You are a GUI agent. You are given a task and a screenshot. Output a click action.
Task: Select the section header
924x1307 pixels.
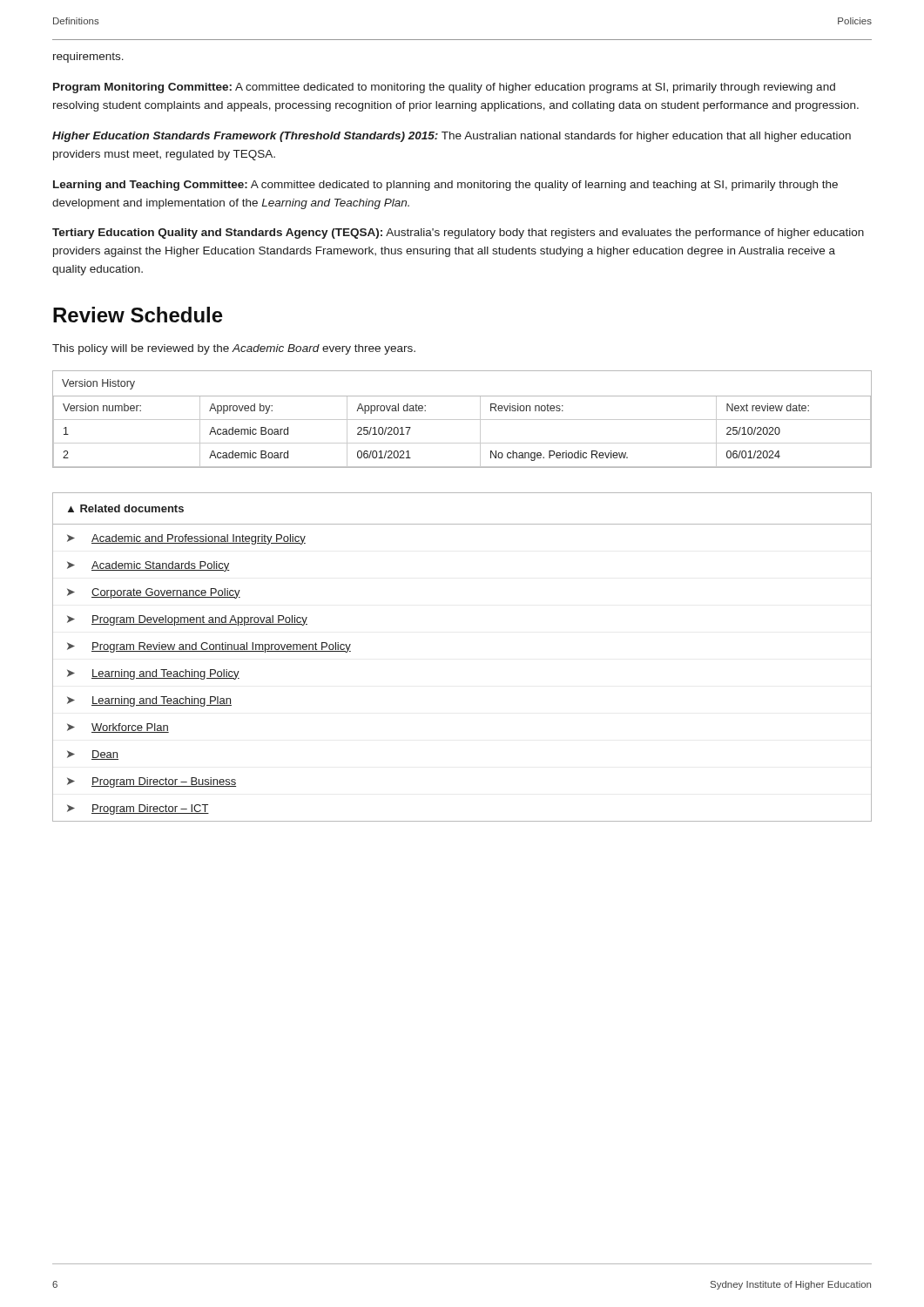point(138,315)
